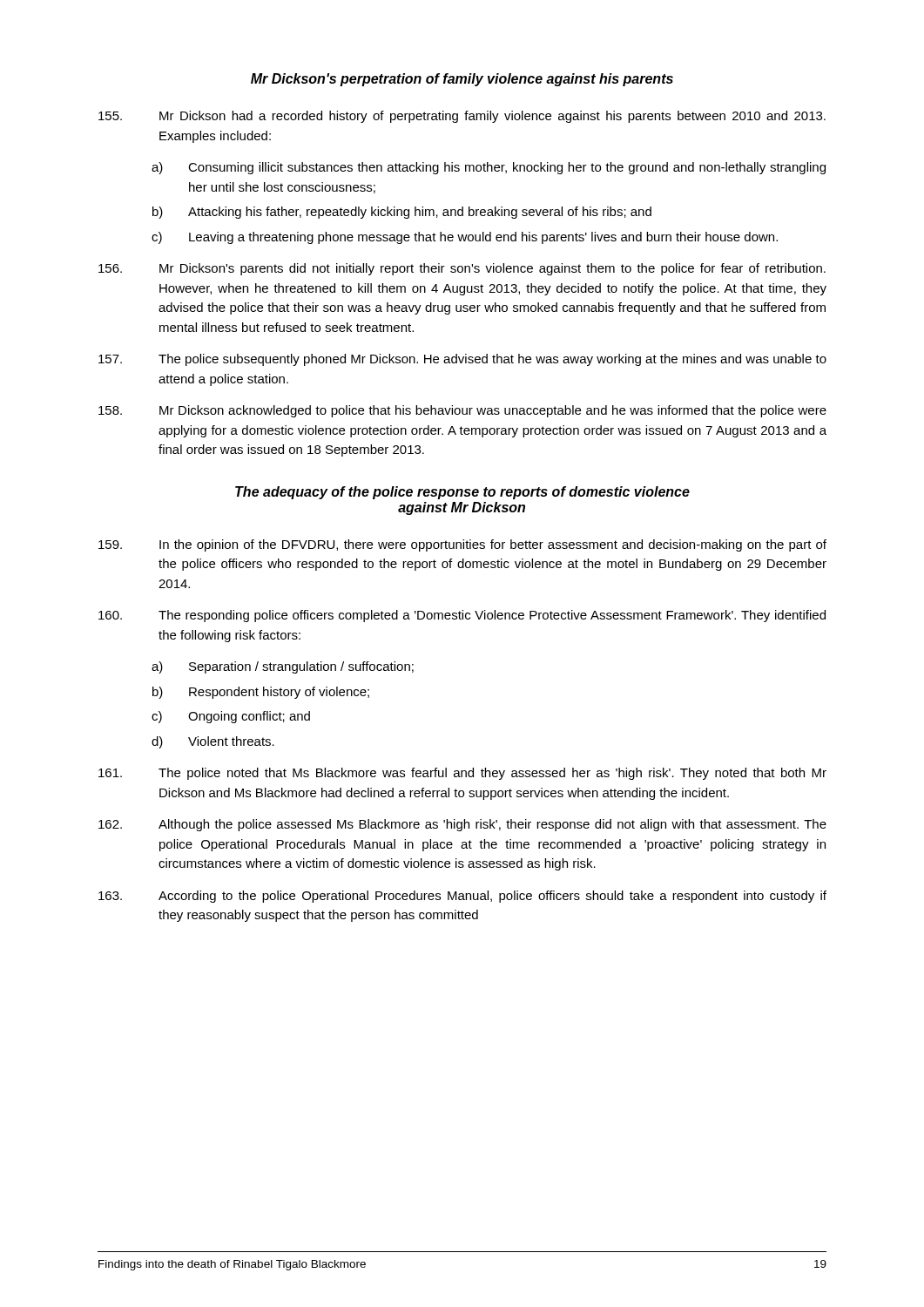Find the list item that reads "c) Leaving a threatening phone message that"
This screenshot has width=924, height=1307.
coord(489,237)
